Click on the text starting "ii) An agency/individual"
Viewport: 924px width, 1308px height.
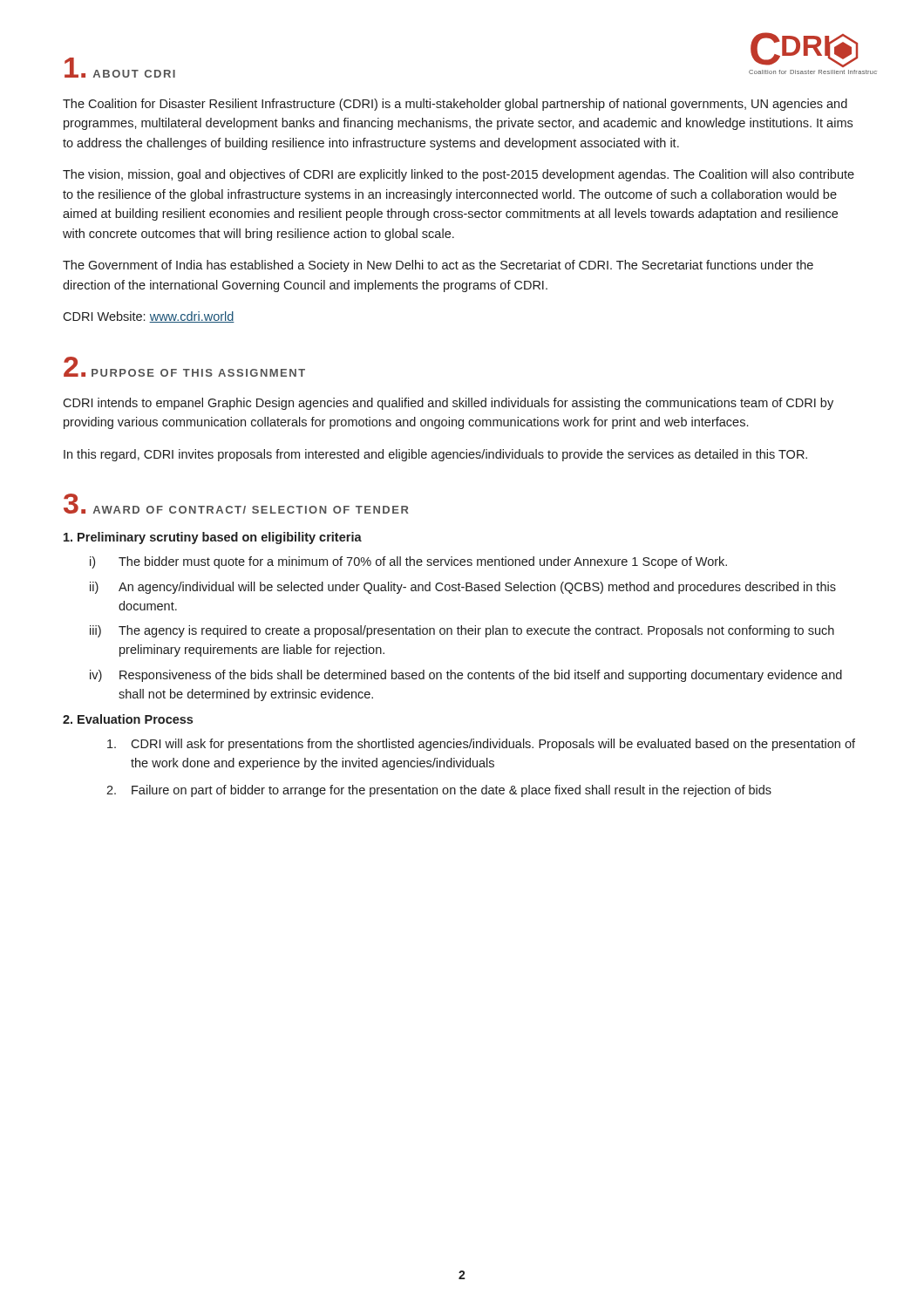(475, 597)
